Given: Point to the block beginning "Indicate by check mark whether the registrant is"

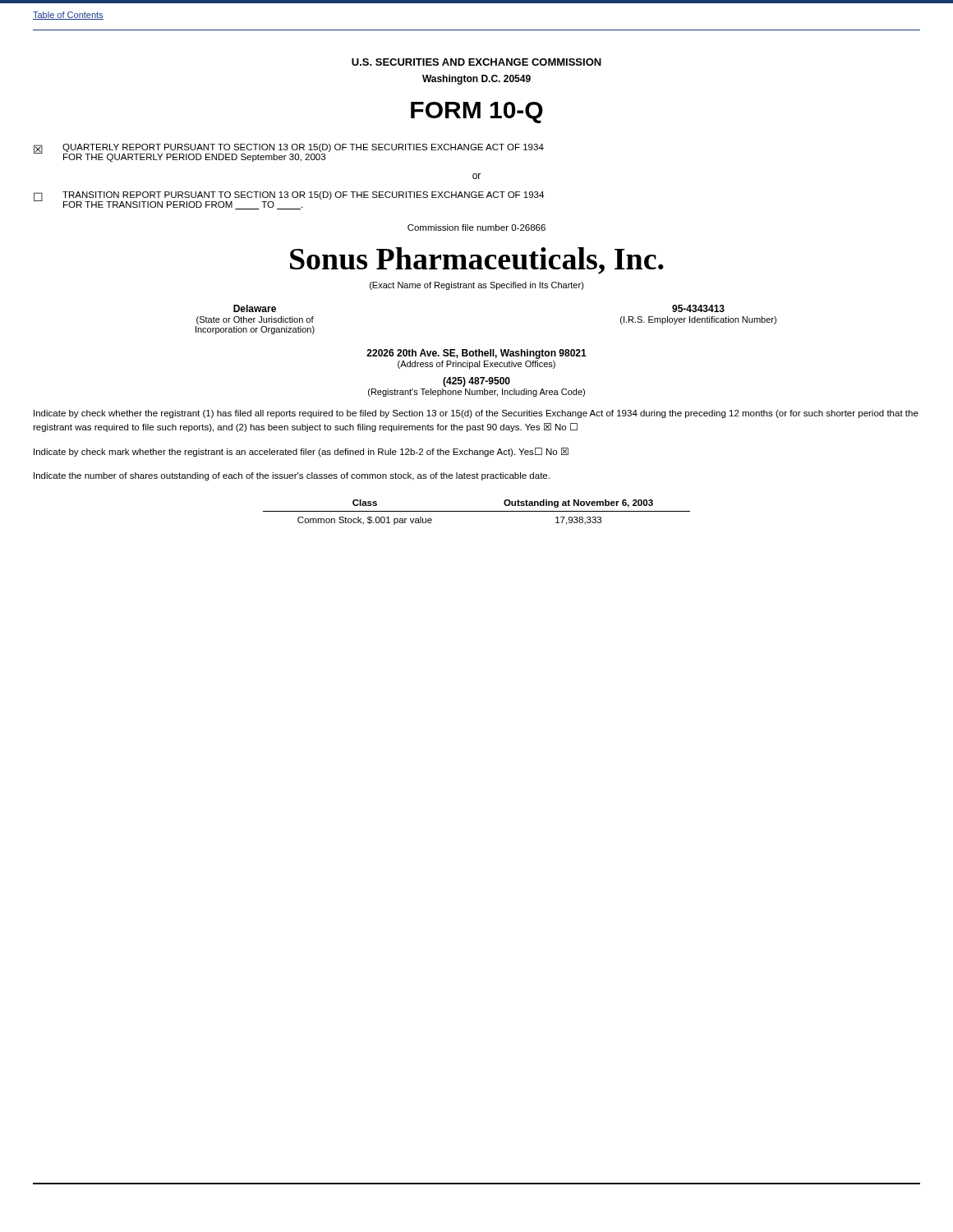Looking at the screenshot, I should [x=301, y=451].
